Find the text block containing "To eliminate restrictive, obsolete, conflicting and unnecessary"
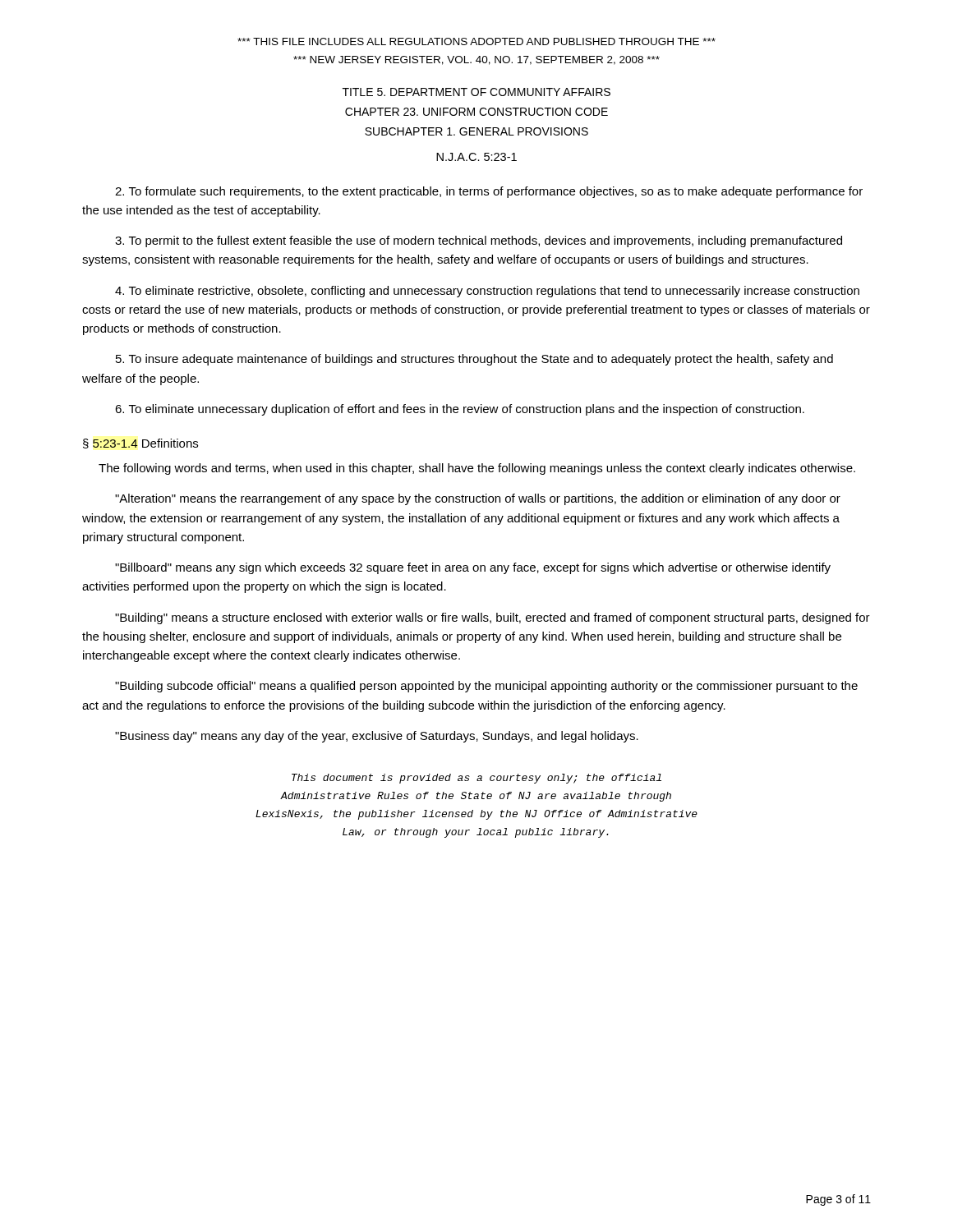The width and height of the screenshot is (953, 1232). coord(476,309)
